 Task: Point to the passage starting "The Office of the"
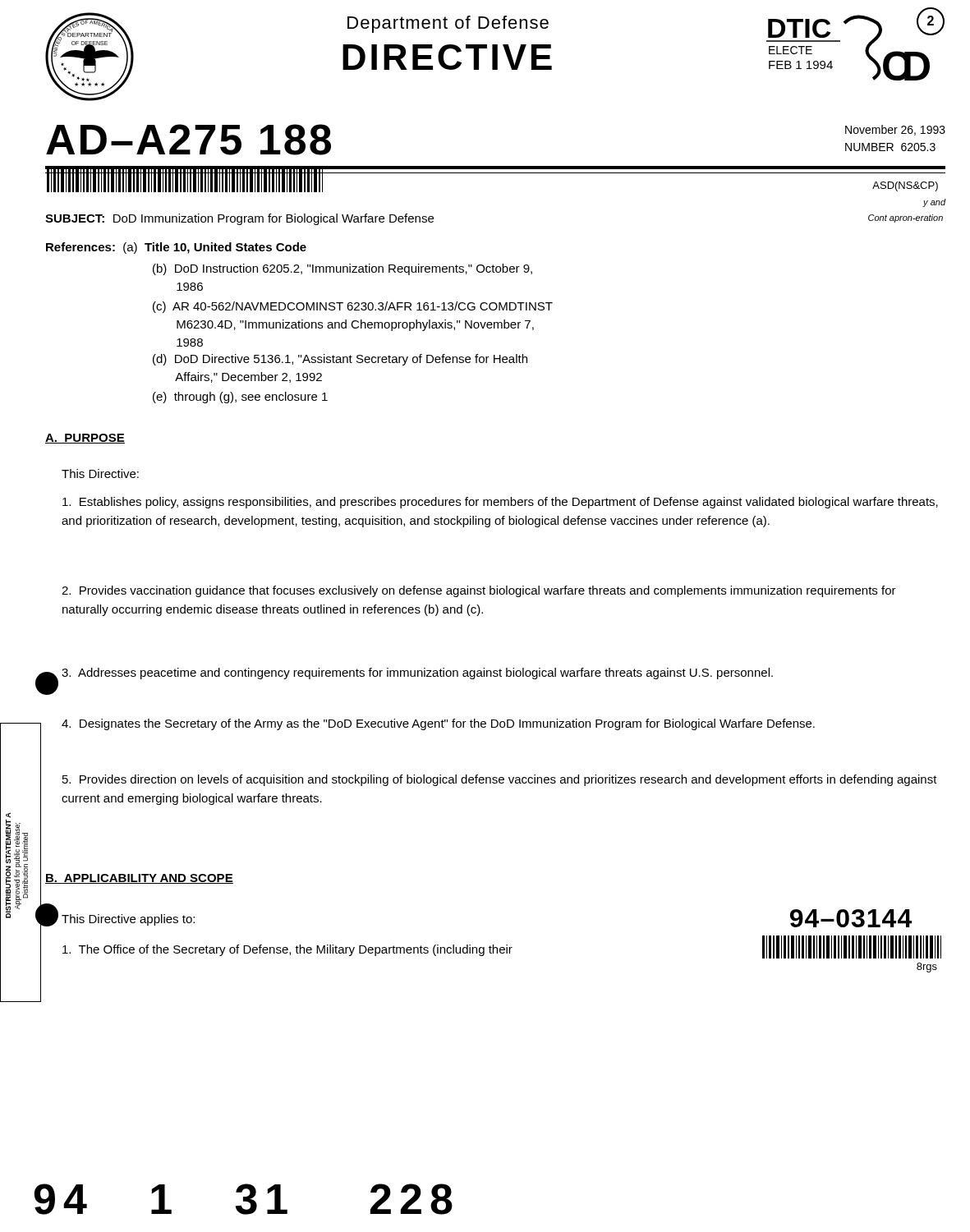[x=287, y=949]
